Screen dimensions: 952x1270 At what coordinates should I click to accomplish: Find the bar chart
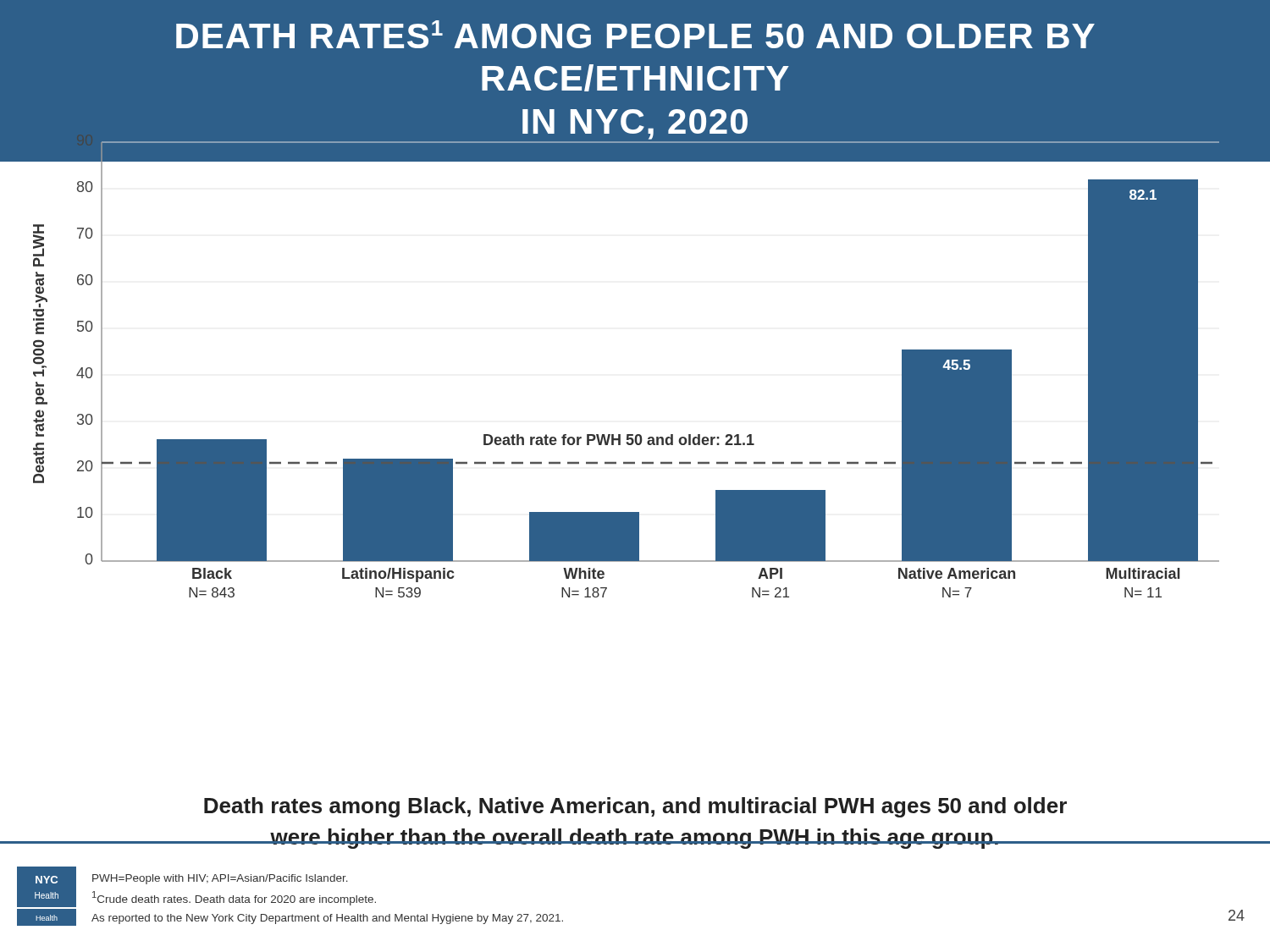pyautogui.click(x=635, y=390)
